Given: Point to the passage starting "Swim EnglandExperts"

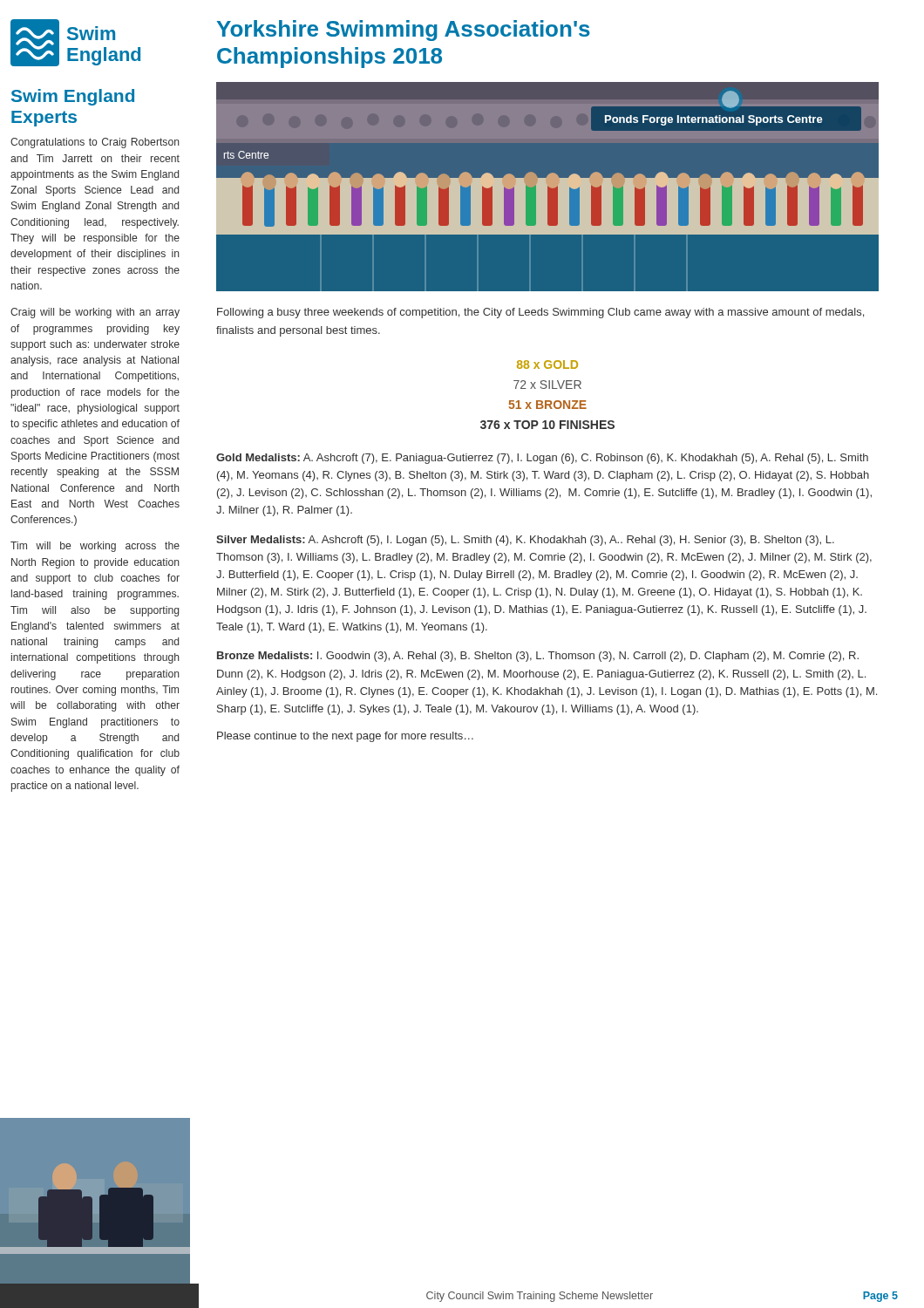Looking at the screenshot, I should (73, 106).
